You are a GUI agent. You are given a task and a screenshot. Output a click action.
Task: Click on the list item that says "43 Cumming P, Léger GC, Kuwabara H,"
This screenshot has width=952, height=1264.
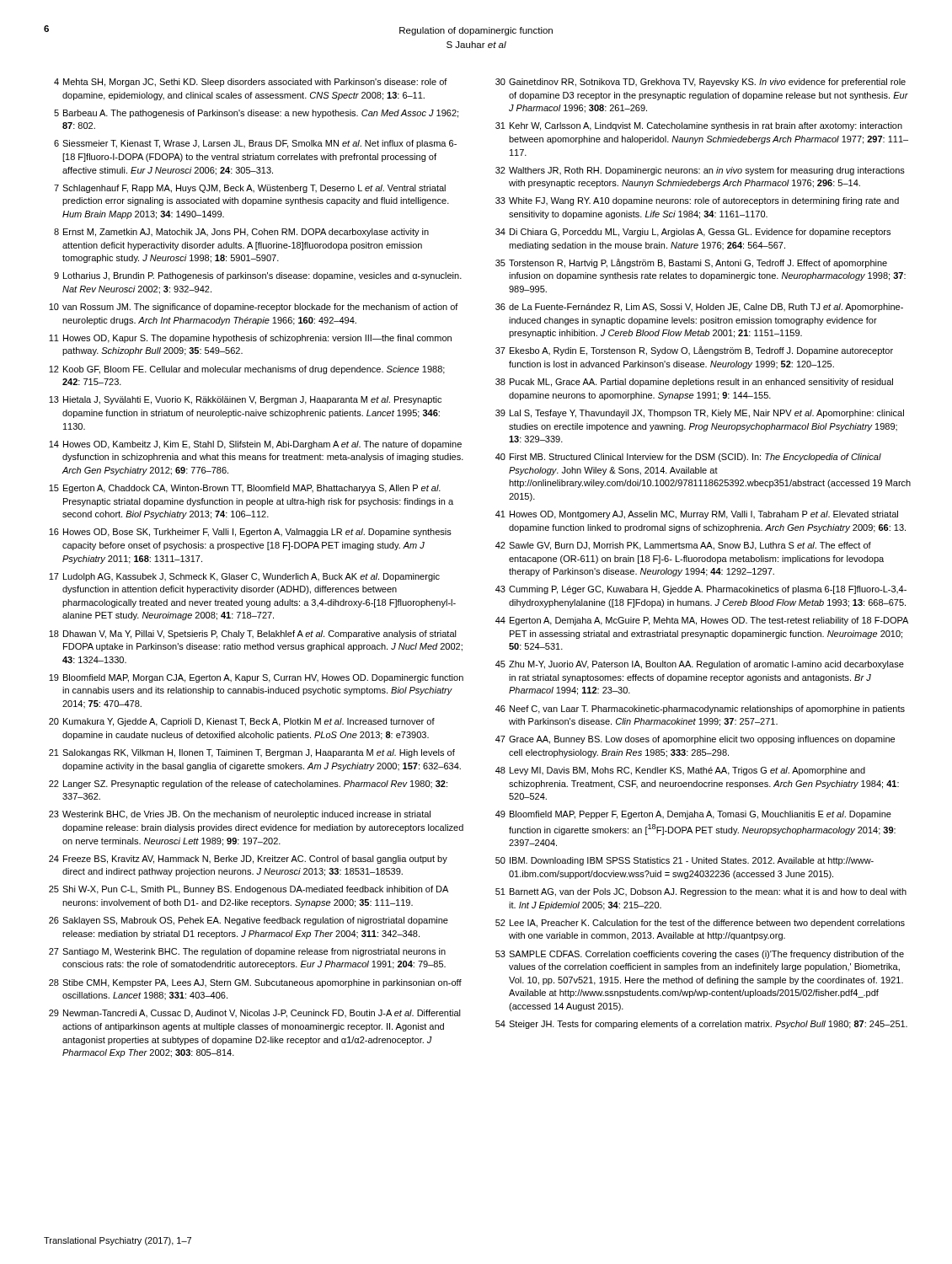coord(701,596)
